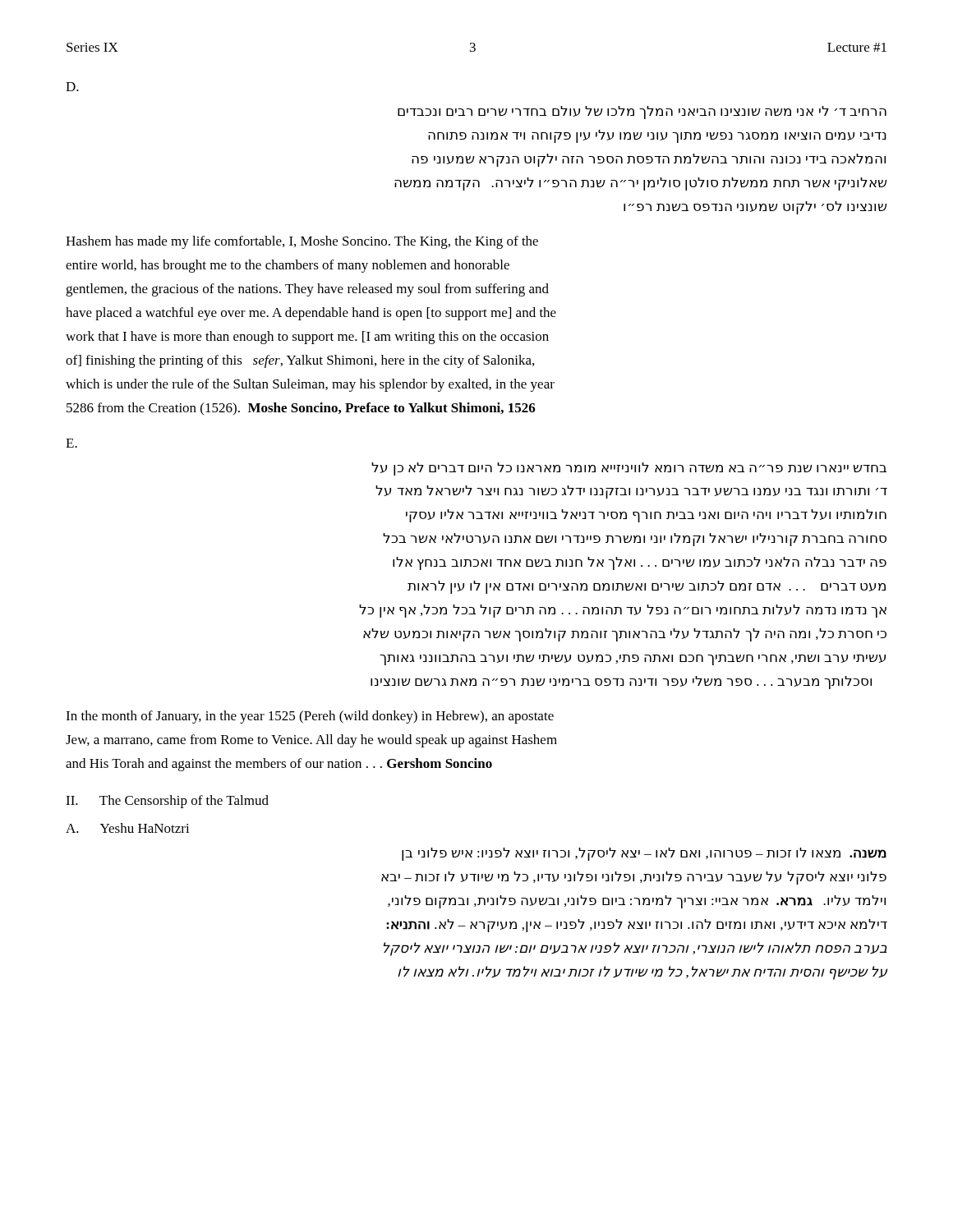Navigate to the element starting "Hashem has made"

tap(311, 324)
